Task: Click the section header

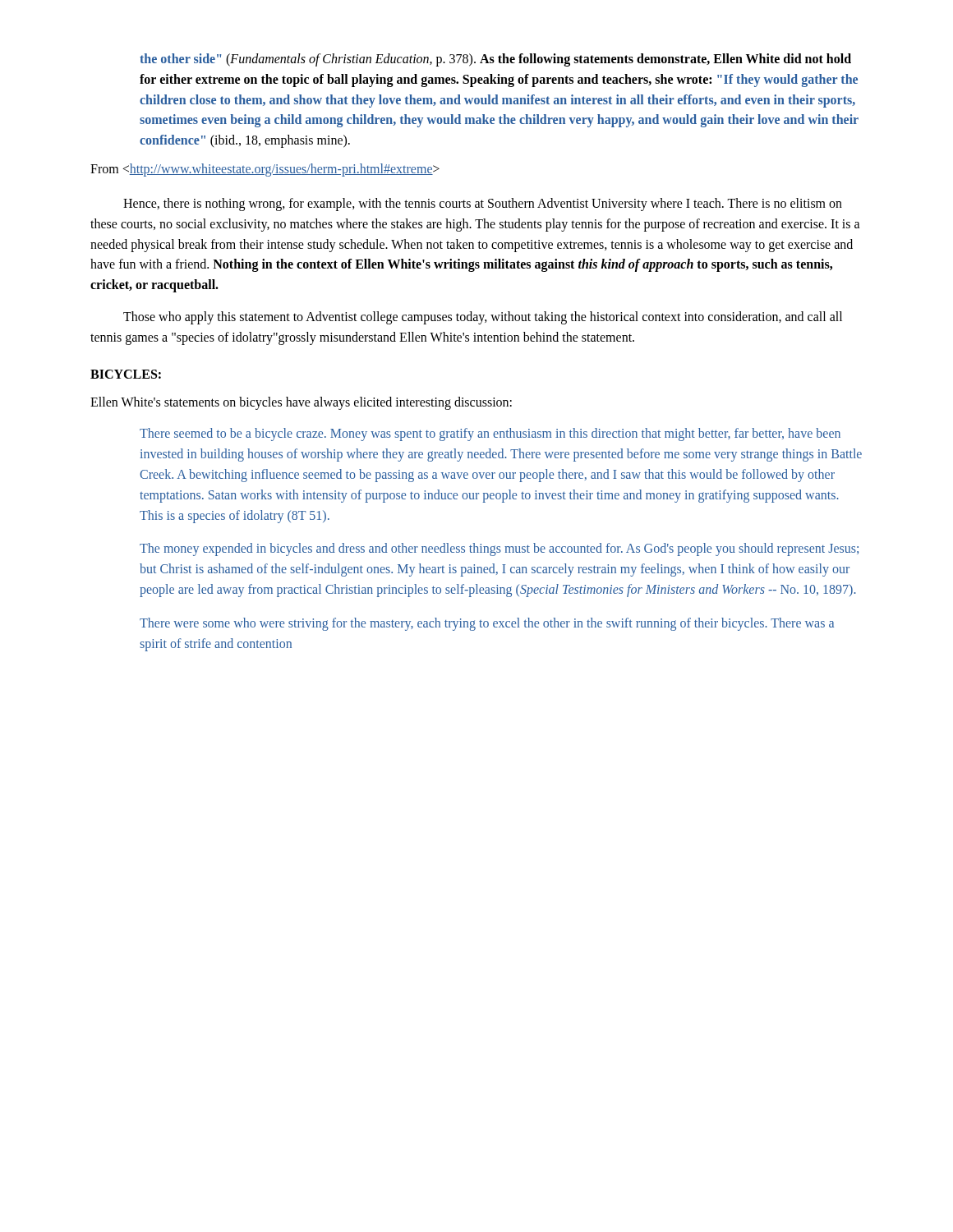Action: point(476,374)
